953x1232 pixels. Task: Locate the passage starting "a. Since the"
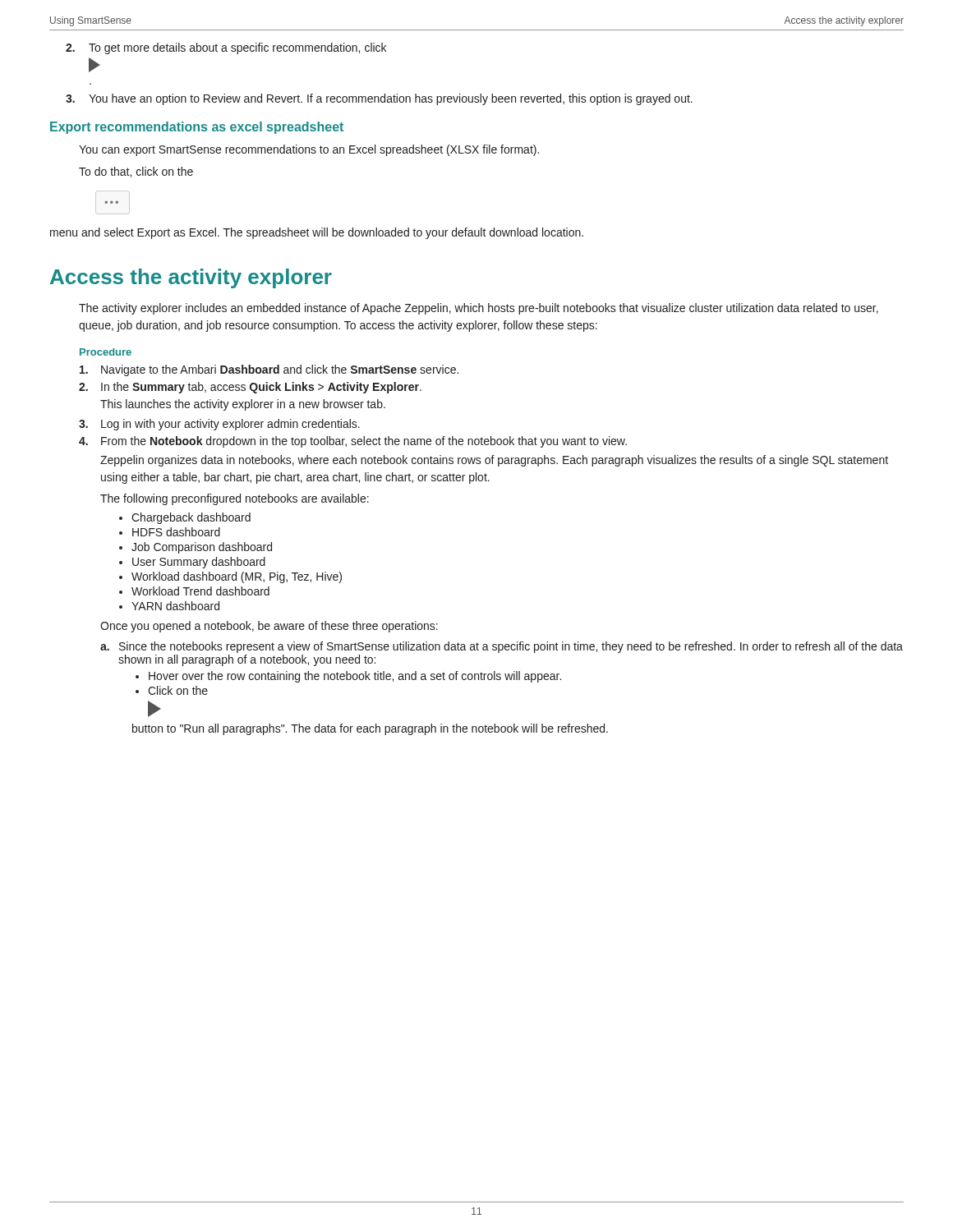[x=502, y=653]
